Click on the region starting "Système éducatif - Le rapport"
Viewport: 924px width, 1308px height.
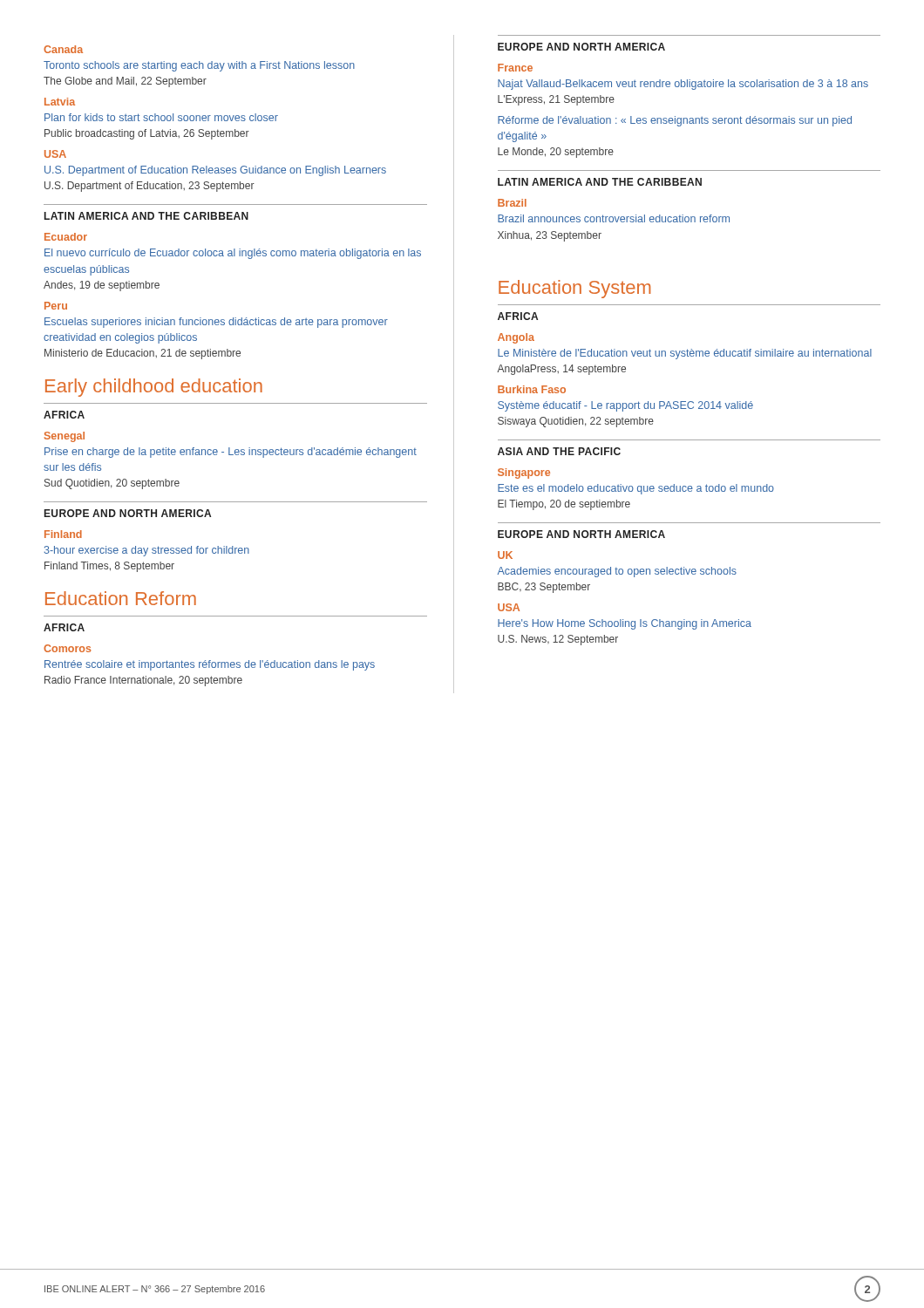click(x=689, y=412)
